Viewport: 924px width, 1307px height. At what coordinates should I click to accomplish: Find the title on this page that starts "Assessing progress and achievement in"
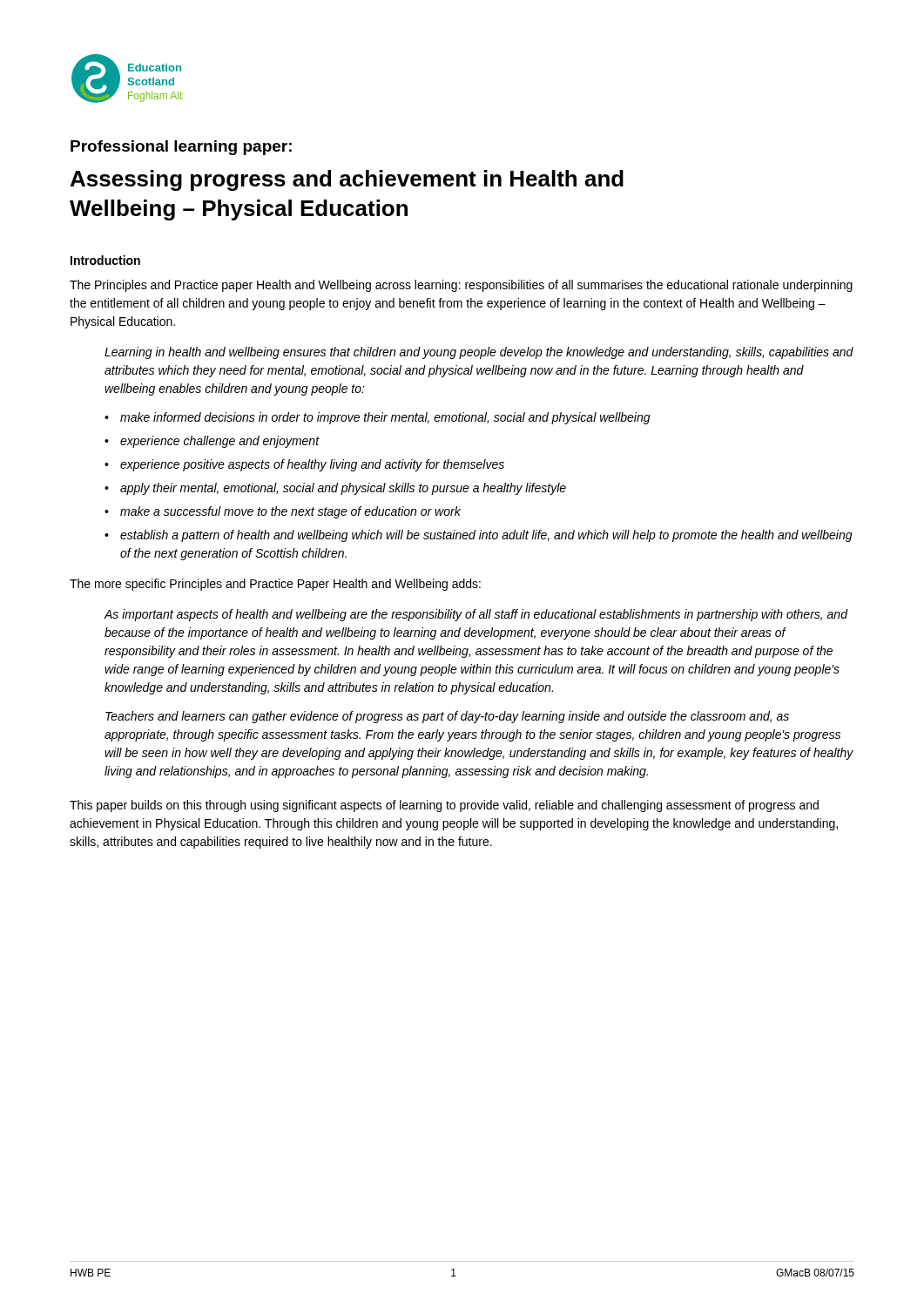(x=347, y=193)
